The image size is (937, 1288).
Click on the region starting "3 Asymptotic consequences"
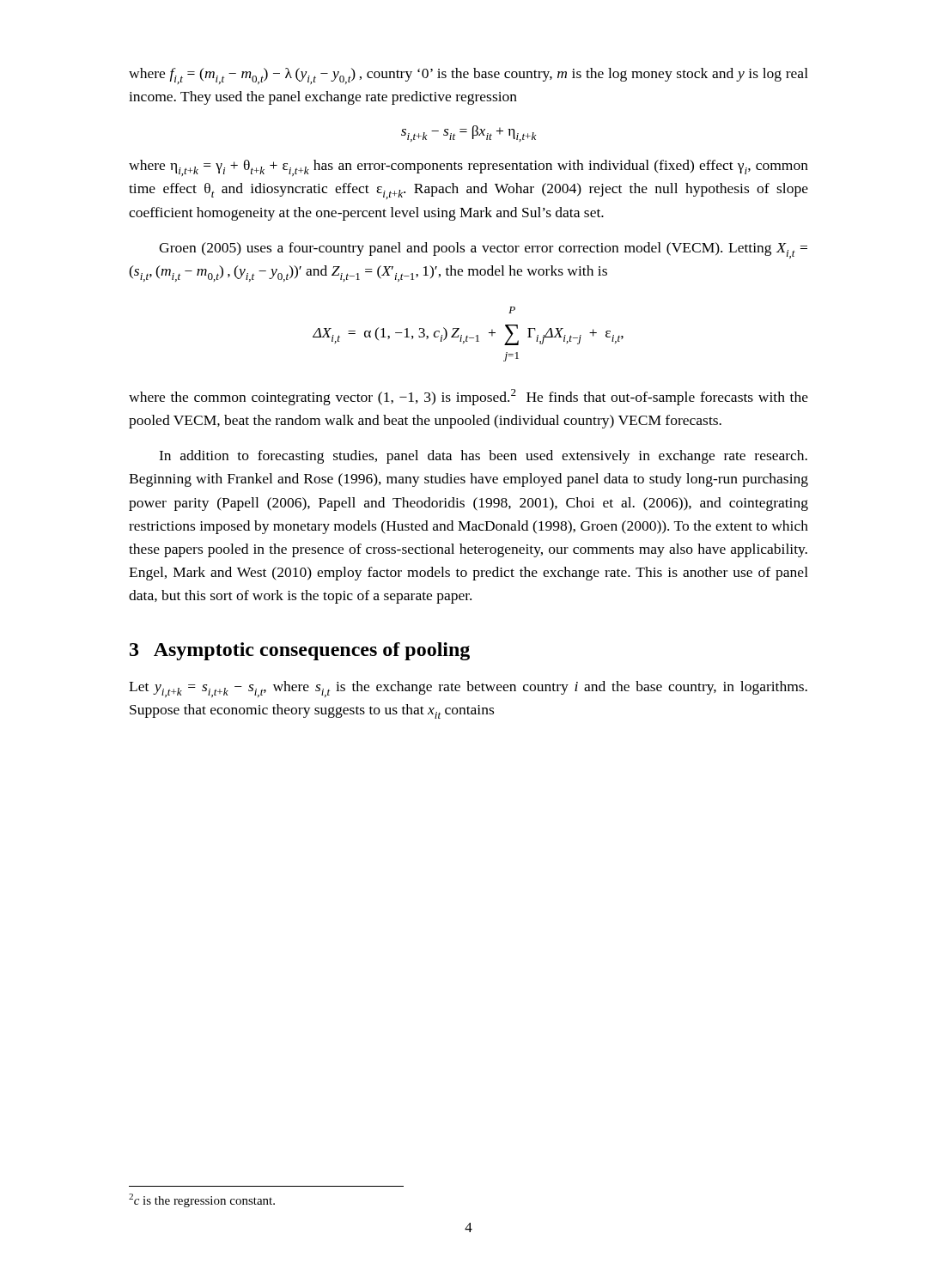click(299, 649)
